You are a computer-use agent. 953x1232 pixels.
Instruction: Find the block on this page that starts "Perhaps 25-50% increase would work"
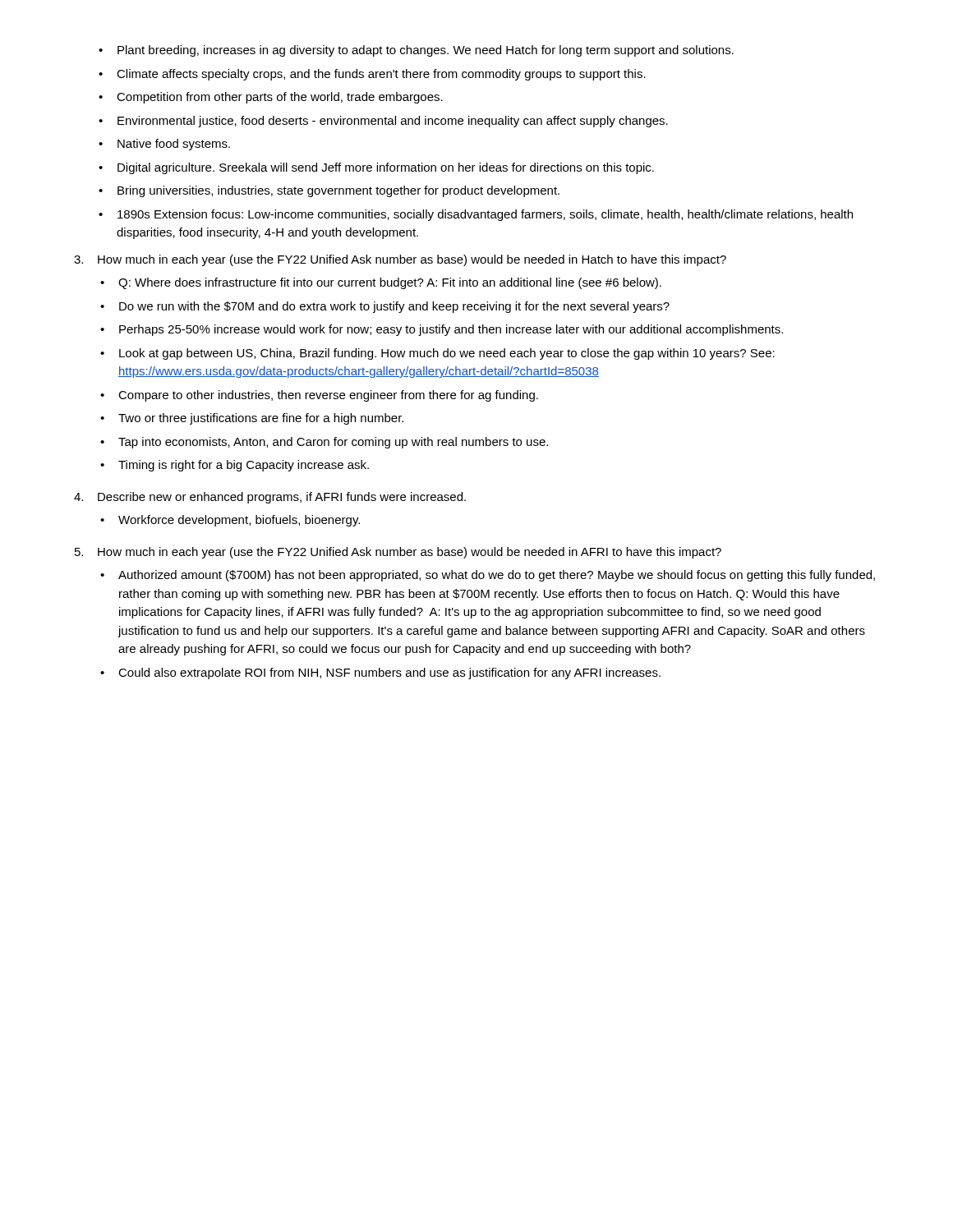(499, 330)
